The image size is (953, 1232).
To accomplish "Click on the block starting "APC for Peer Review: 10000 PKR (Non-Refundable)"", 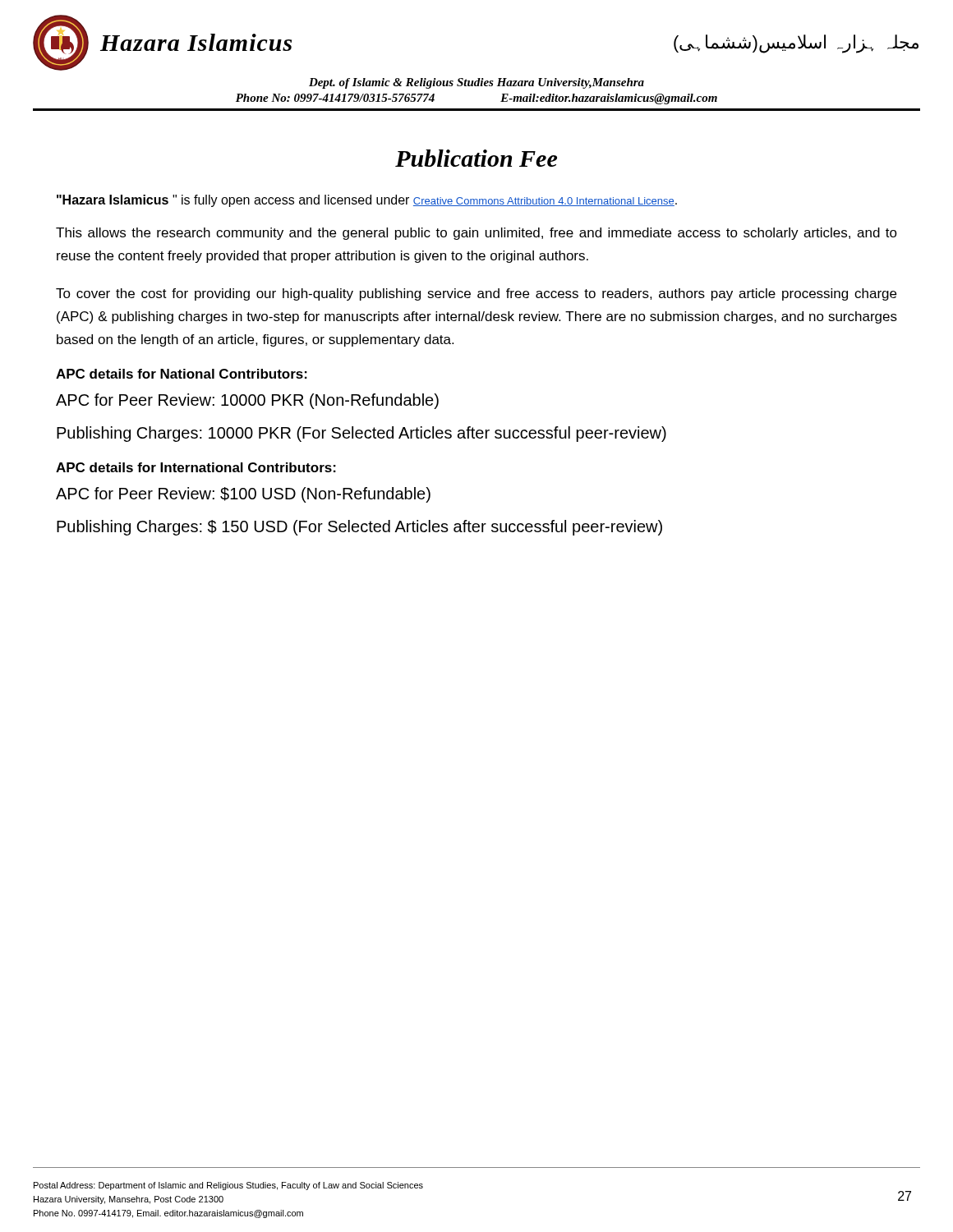I will [248, 400].
